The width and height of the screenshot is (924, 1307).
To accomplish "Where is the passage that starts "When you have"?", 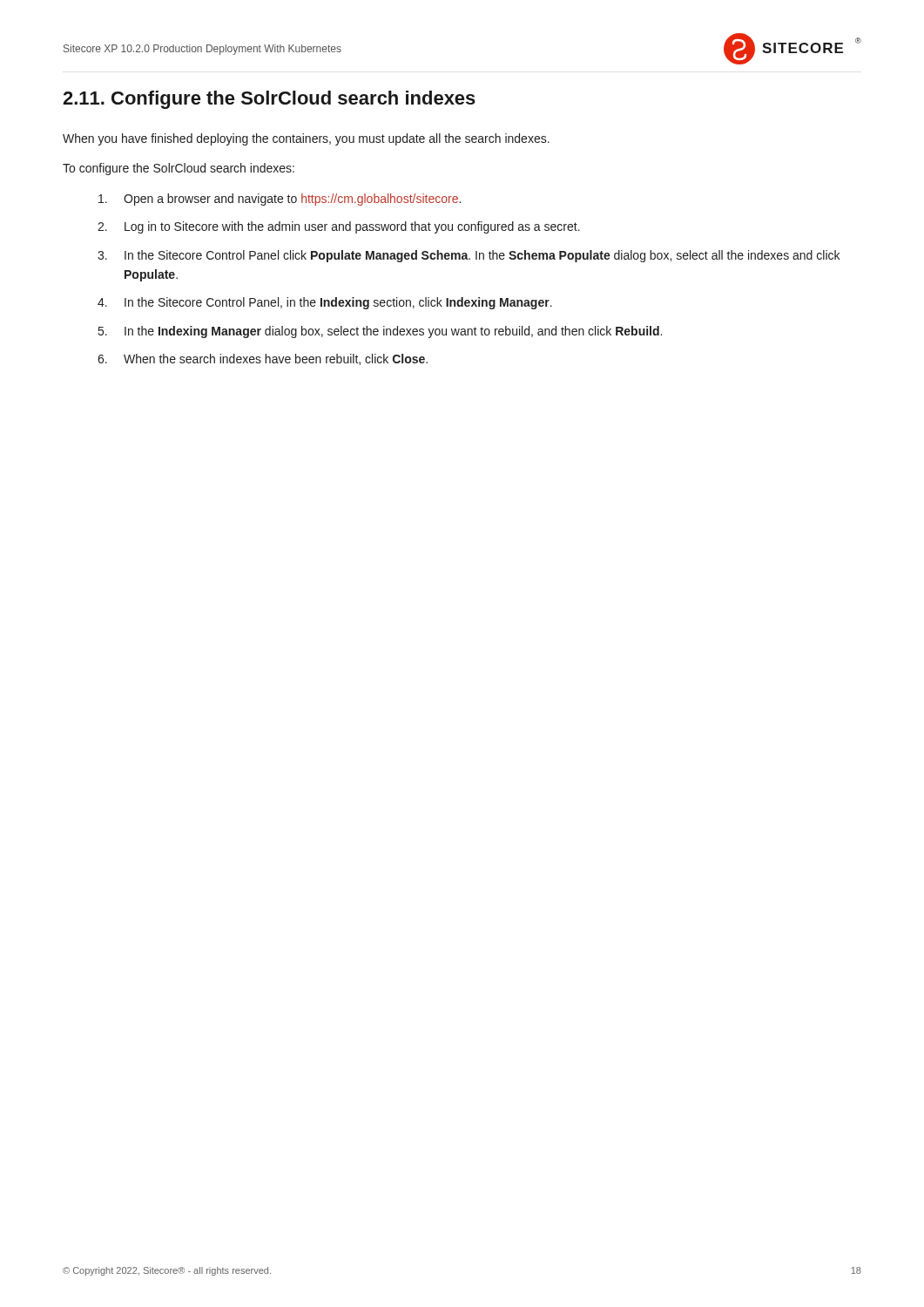I will click(x=306, y=139).
